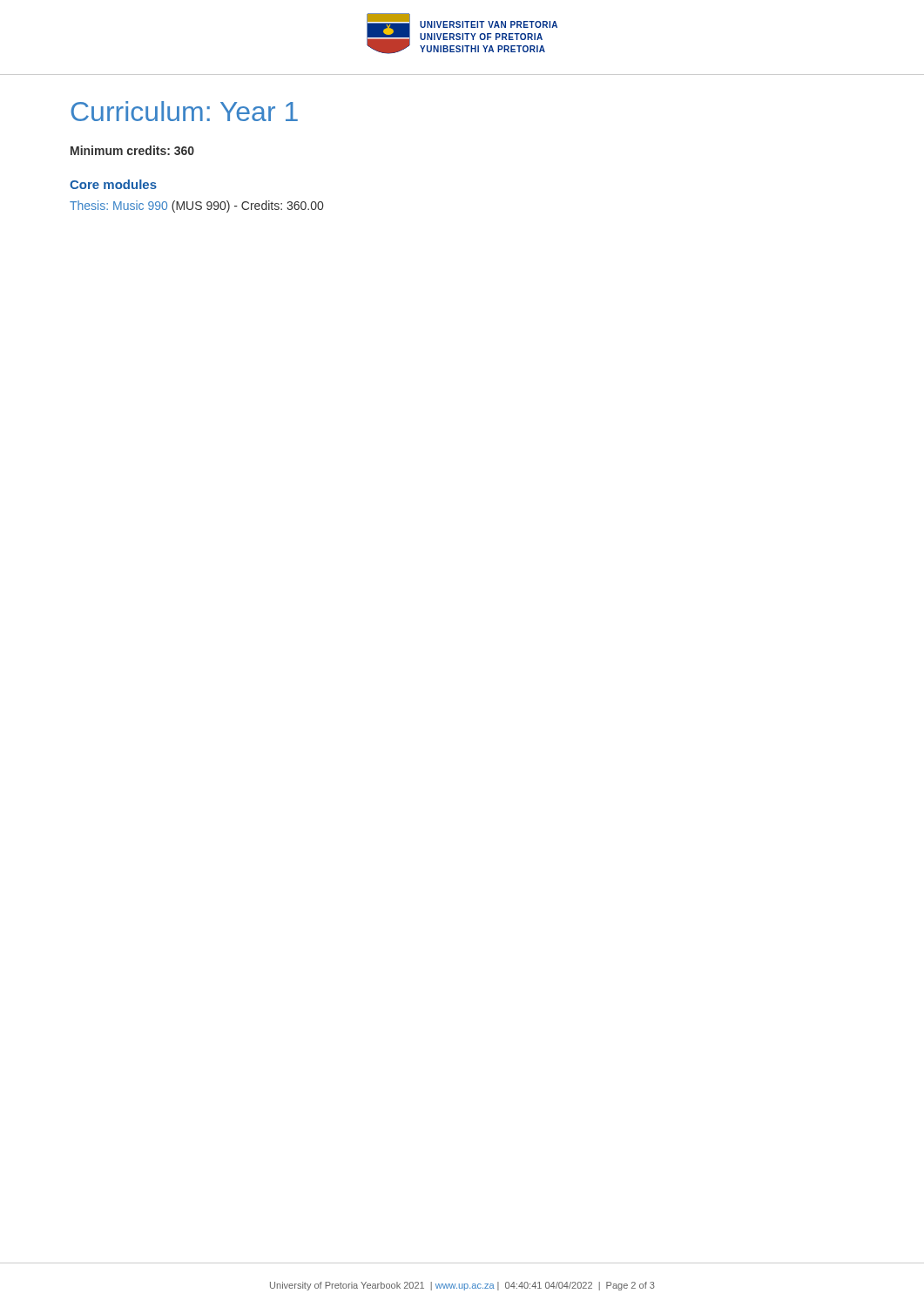The width and height of the screenshot is (924, 1307).
Task: Select the text that says "Minimum credits: 360"
Action: pos(132,150)
